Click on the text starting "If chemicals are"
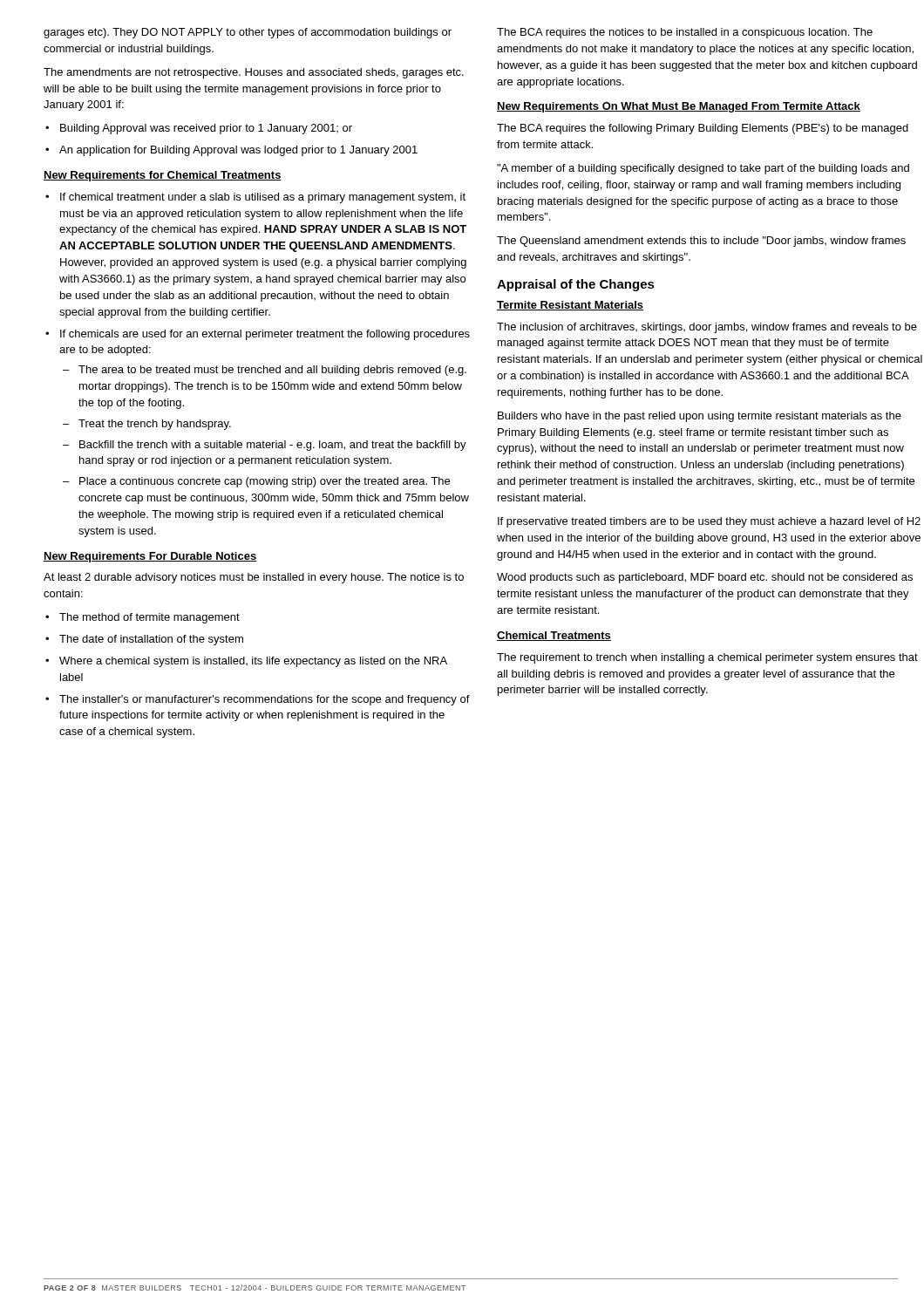 point(265,433)
